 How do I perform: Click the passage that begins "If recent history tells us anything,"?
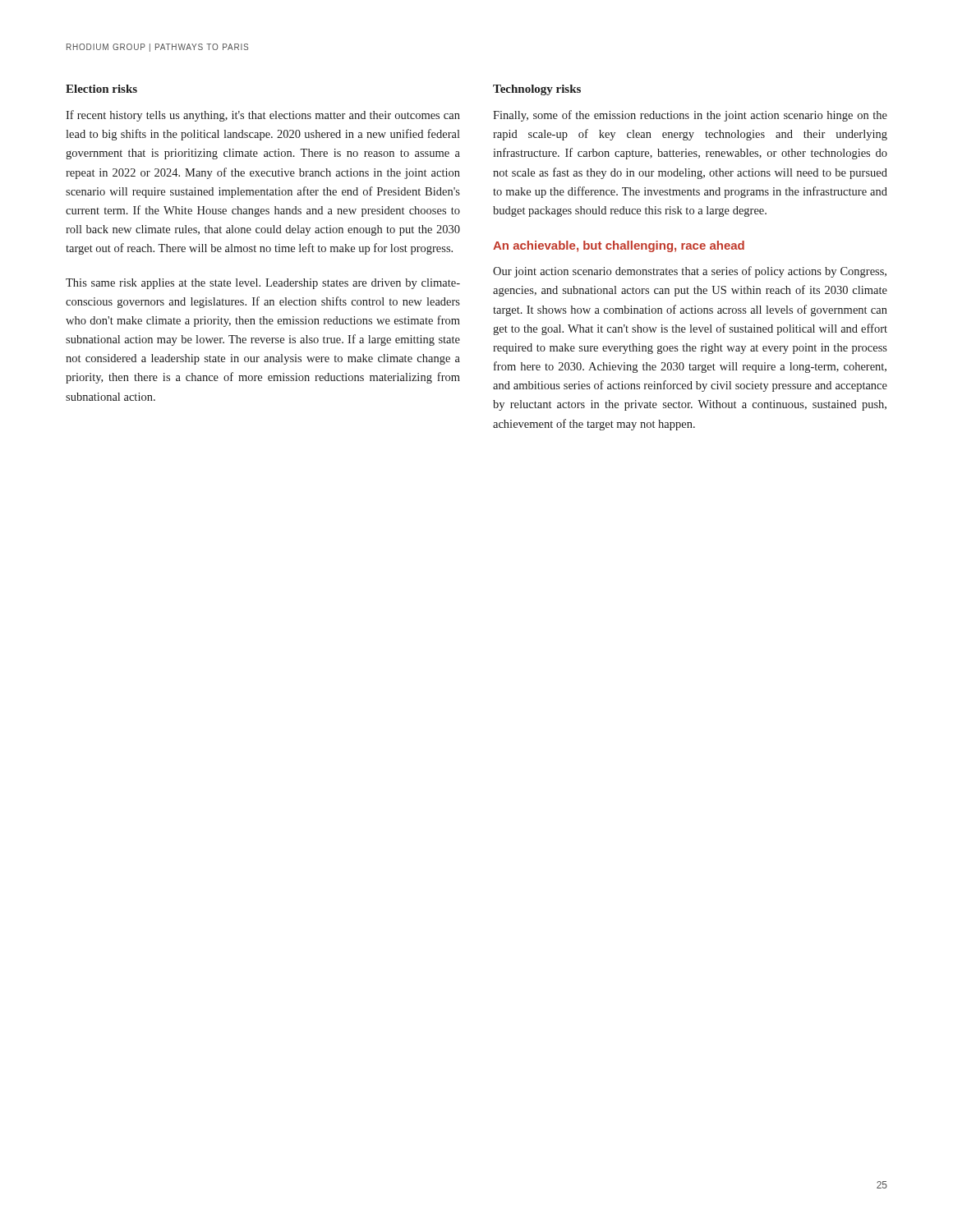tap(263, 182)
